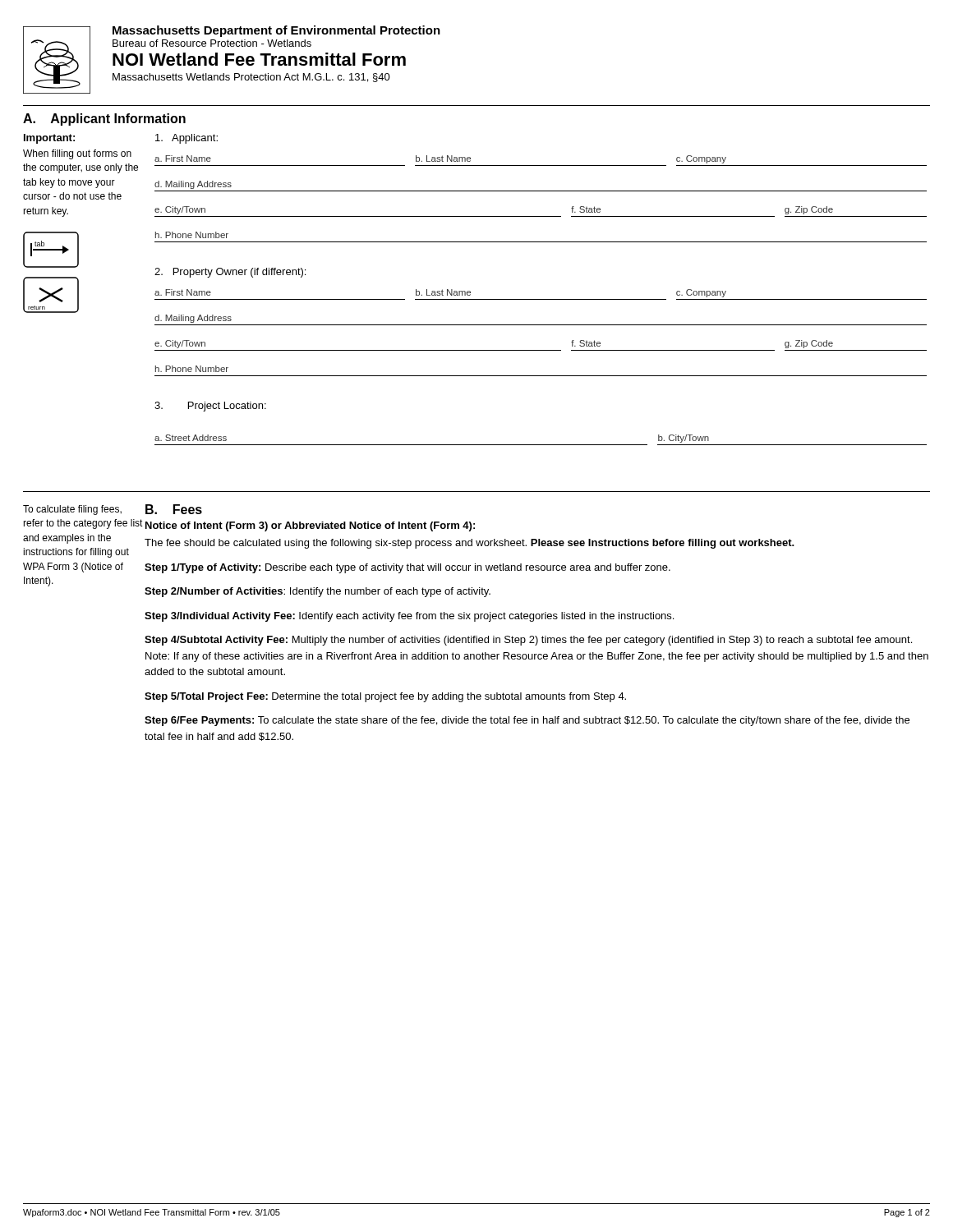Find "Project Location:" on this page
953x1232 pixels.
pyautogui.click(x=211, y=405)
